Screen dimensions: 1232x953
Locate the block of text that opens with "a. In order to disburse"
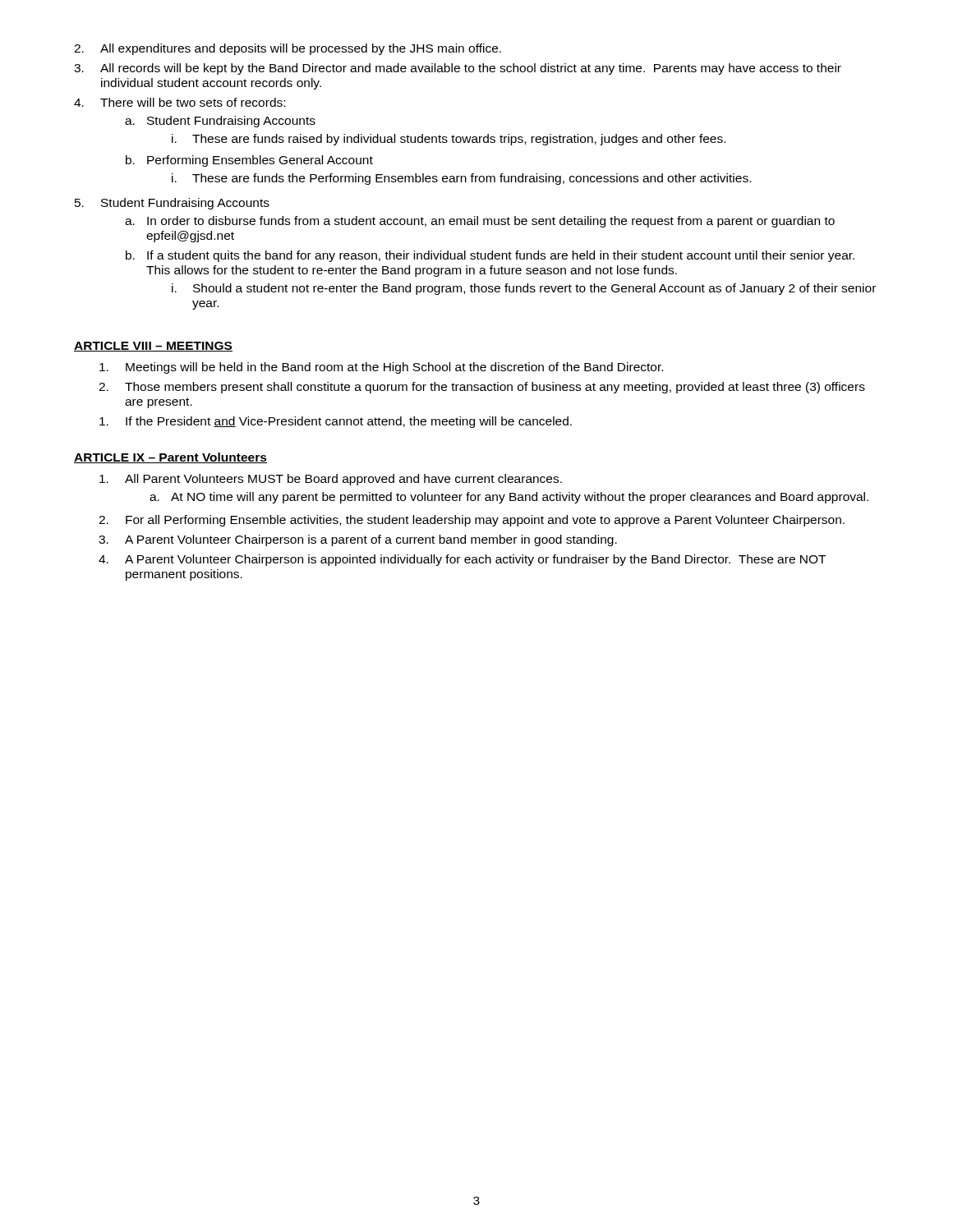point(502,228)
